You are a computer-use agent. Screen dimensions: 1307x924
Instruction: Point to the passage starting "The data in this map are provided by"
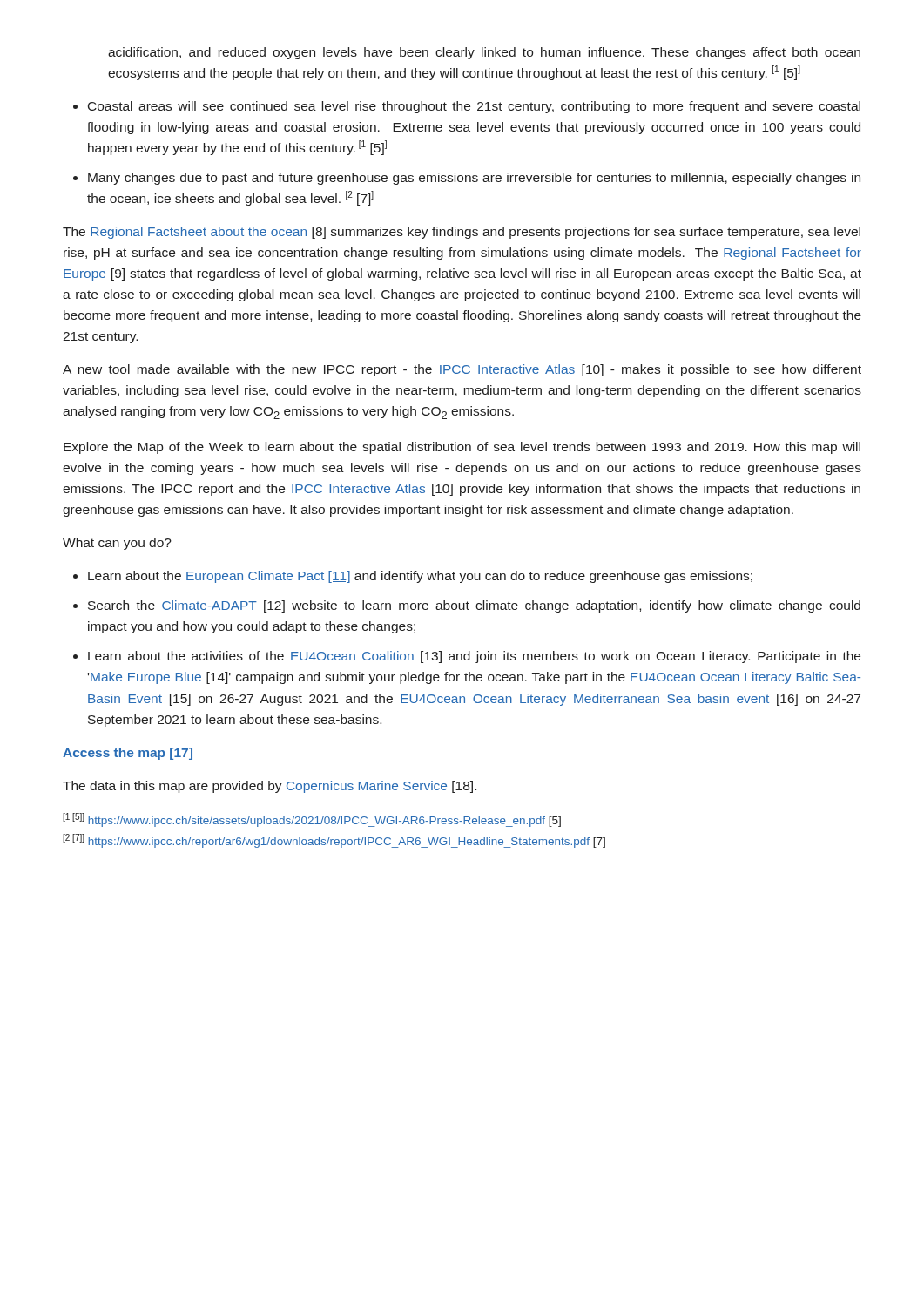pos(462,786)
